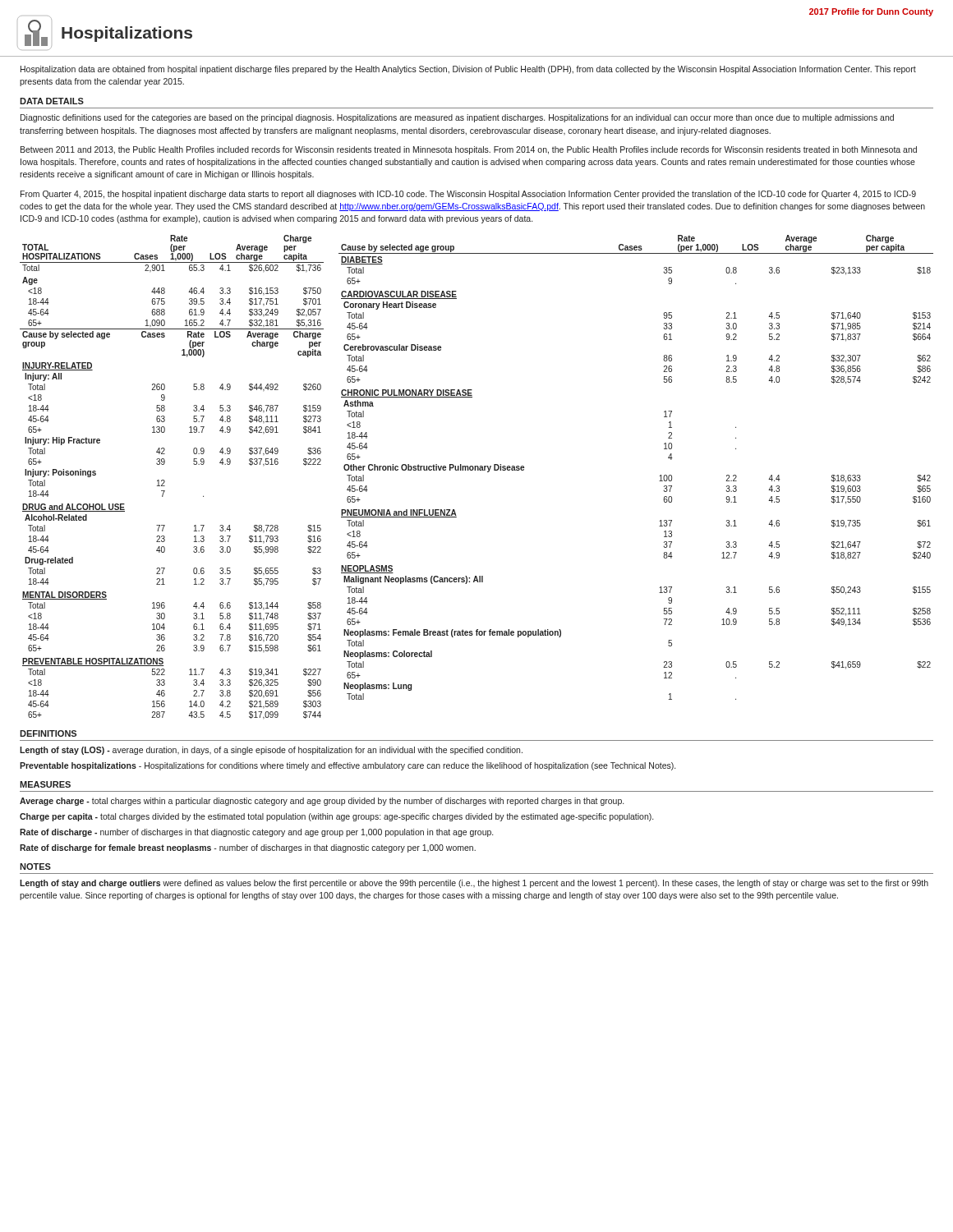Screen dimensions: 1232x953
Task: Locate the text block containing "Charge per capita"
Action: click(337, 816)
